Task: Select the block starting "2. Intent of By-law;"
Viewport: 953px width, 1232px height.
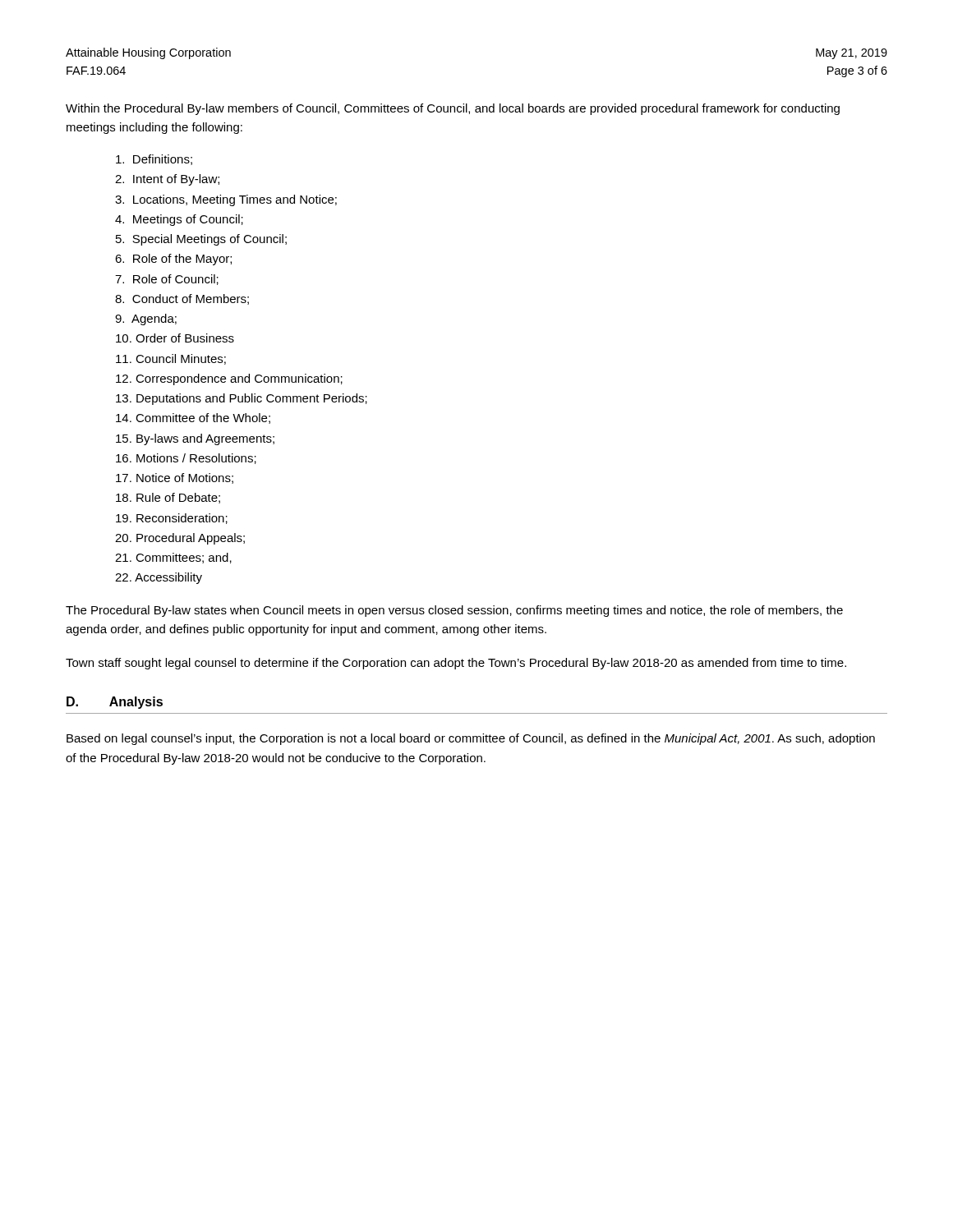Action: [168, 179]
